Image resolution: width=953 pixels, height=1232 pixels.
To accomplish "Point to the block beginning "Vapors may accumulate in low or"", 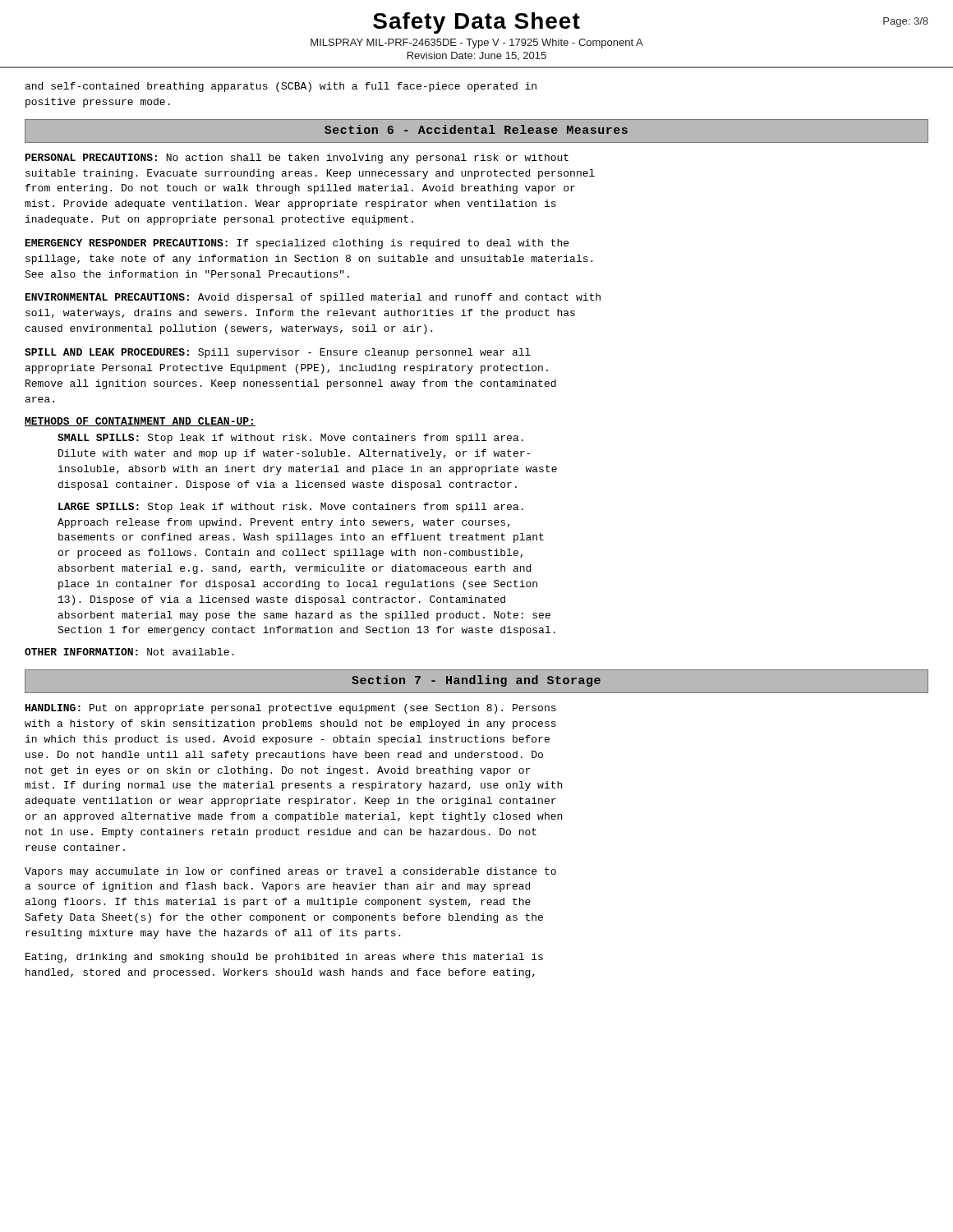I will 291,902.
